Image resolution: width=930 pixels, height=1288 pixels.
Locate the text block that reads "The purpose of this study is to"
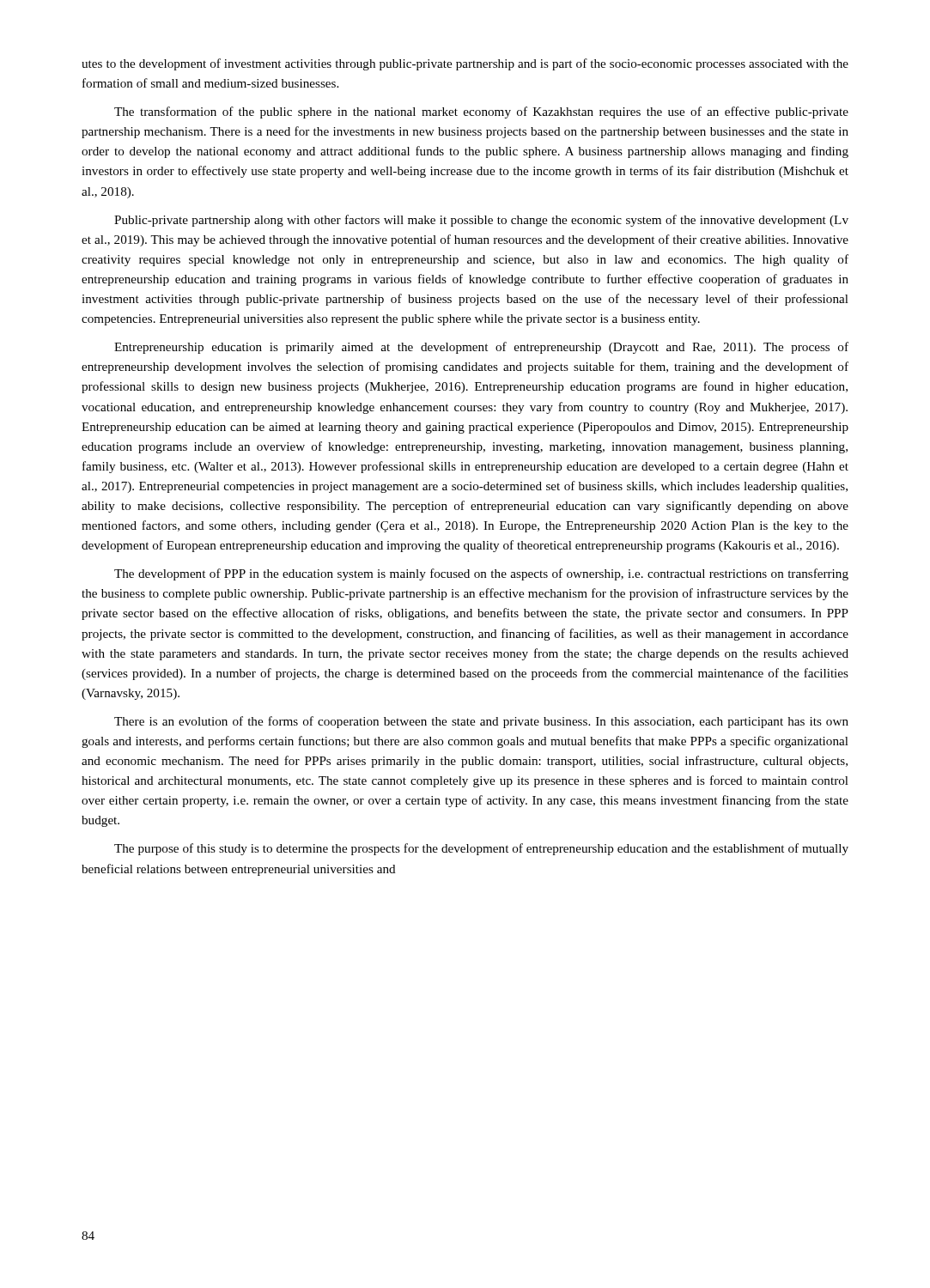click(x=465, y=858)
